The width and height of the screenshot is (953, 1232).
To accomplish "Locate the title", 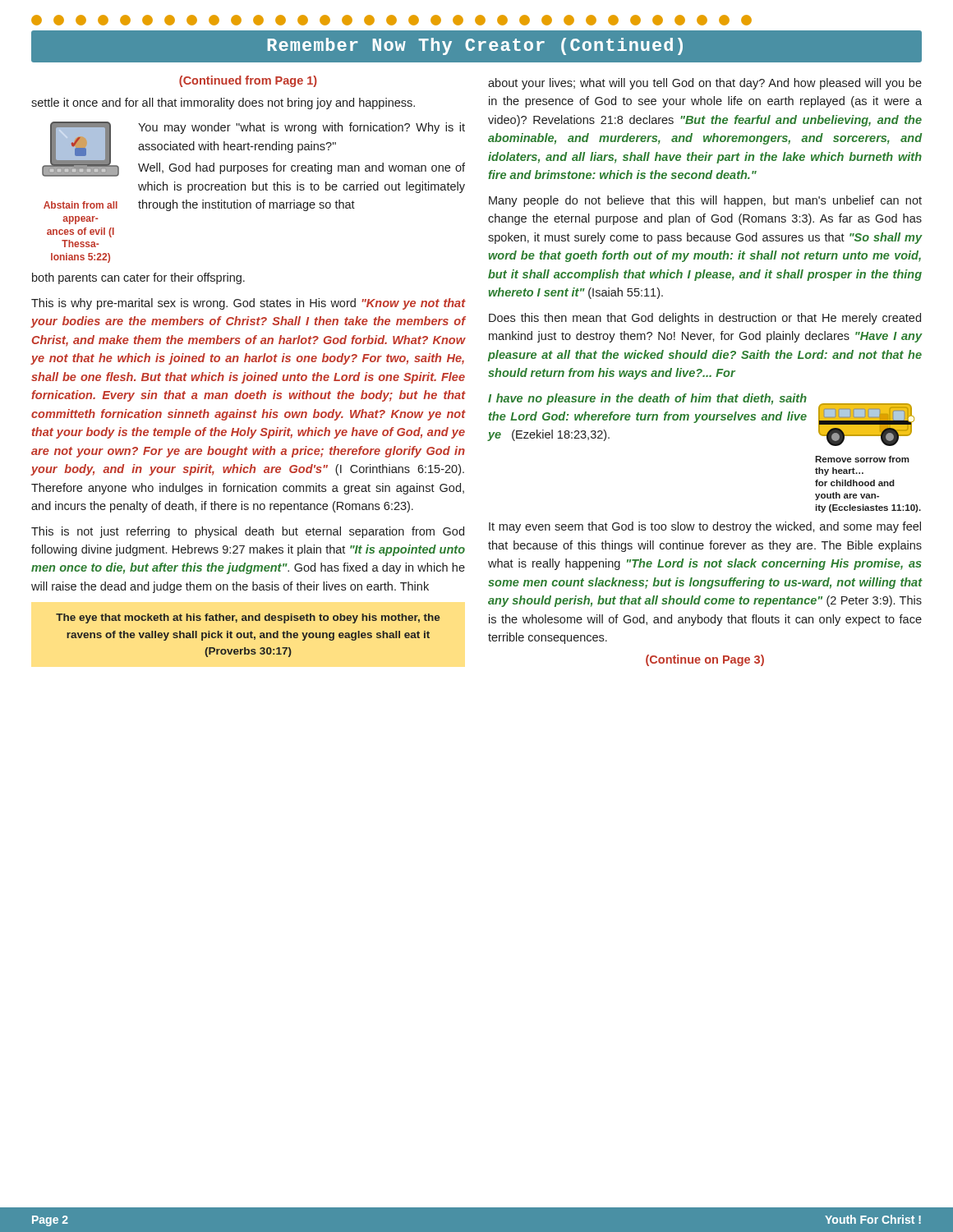I will click(476, 46).
